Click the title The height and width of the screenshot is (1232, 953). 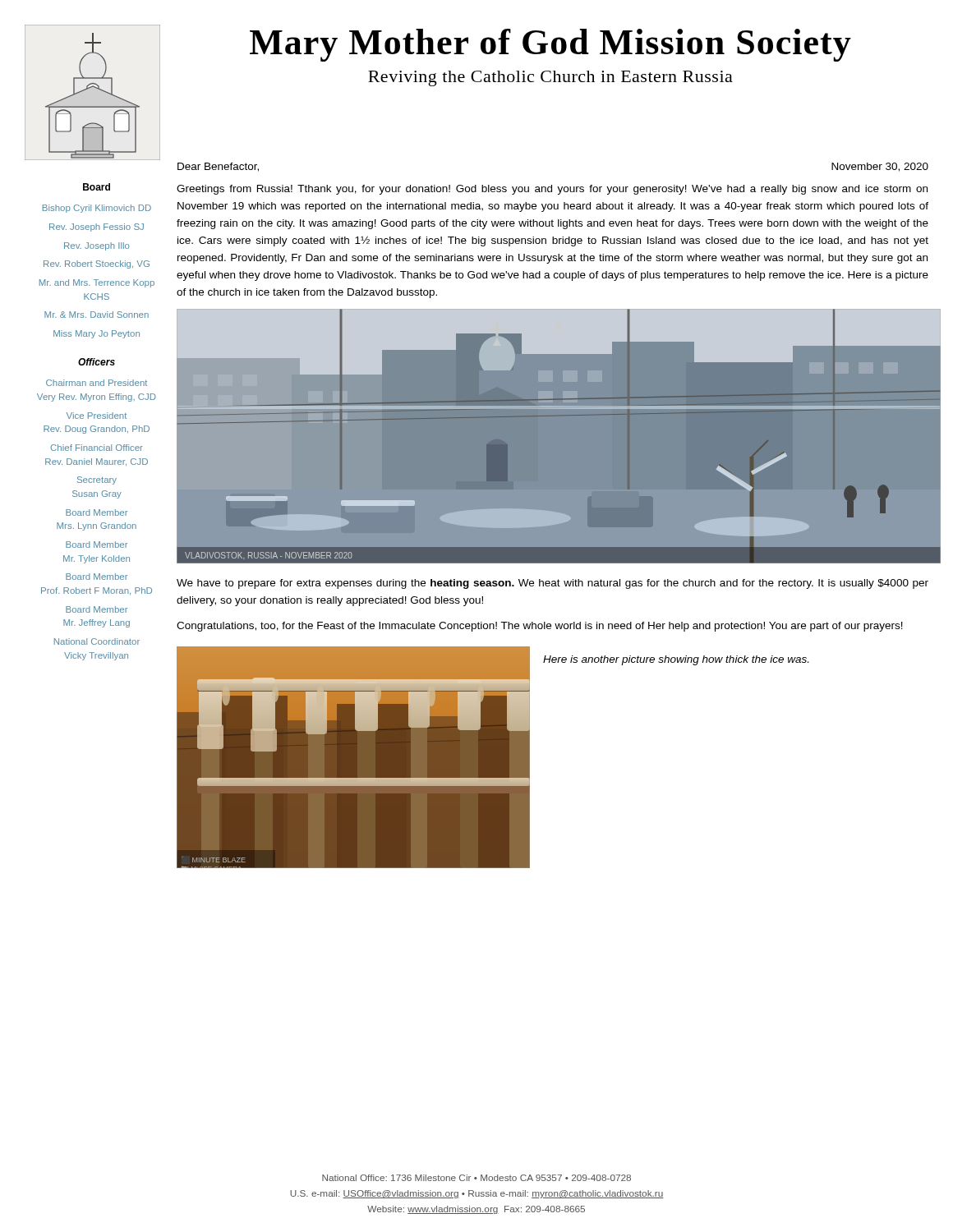tap(550, 55)
